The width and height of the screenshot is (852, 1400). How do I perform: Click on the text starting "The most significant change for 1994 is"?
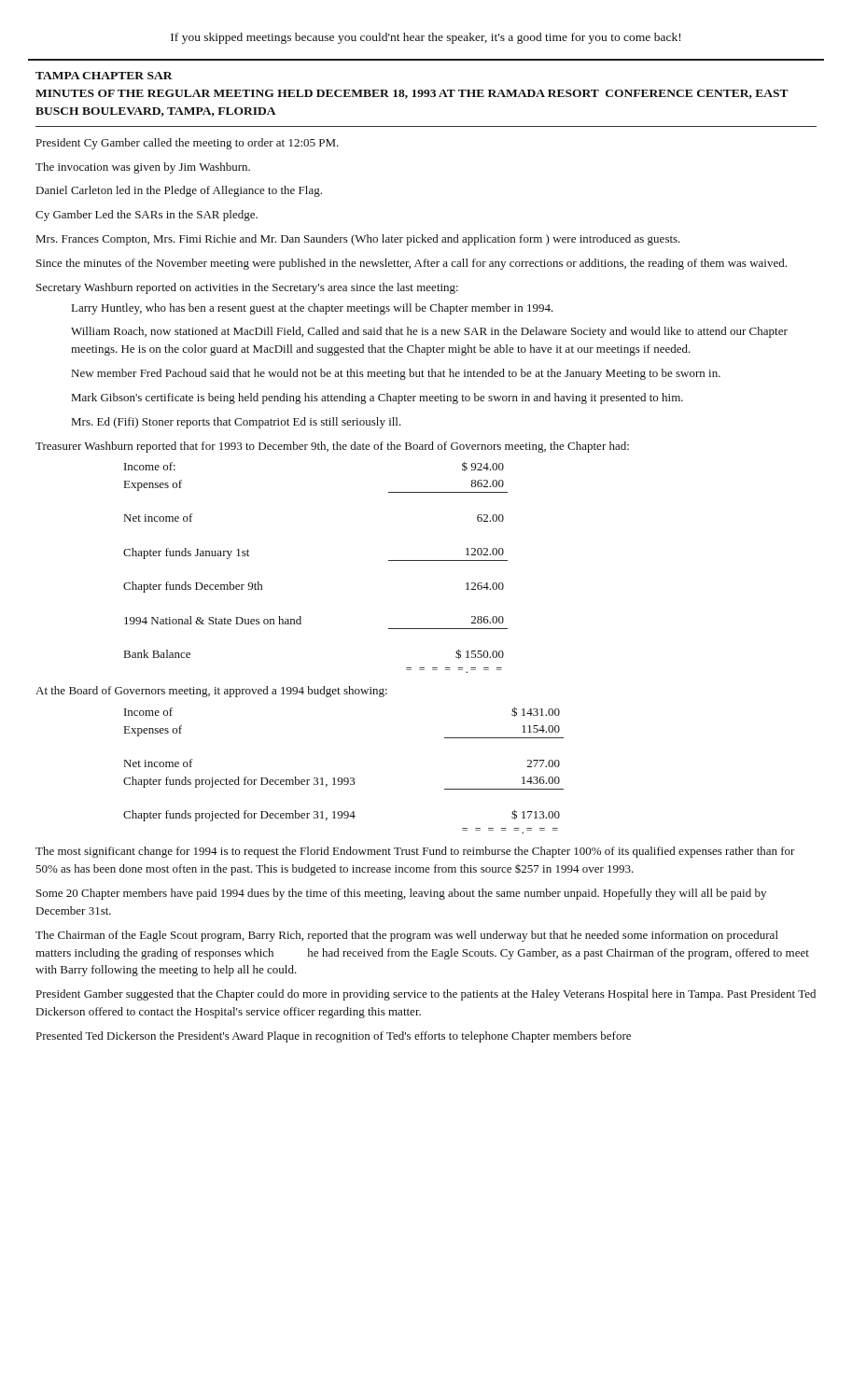415,860
